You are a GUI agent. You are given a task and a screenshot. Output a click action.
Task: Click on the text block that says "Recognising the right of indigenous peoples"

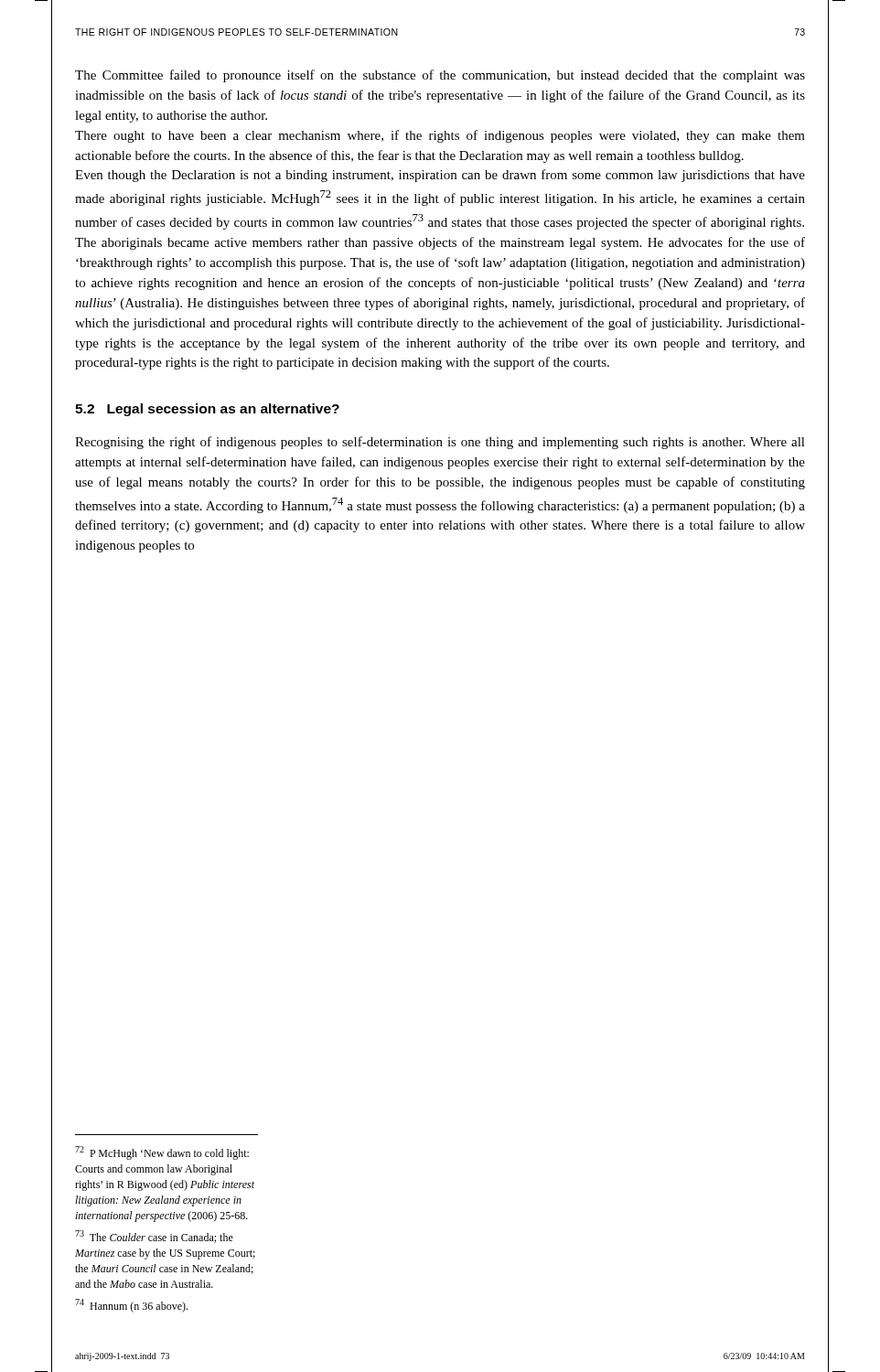click(440, 494)
